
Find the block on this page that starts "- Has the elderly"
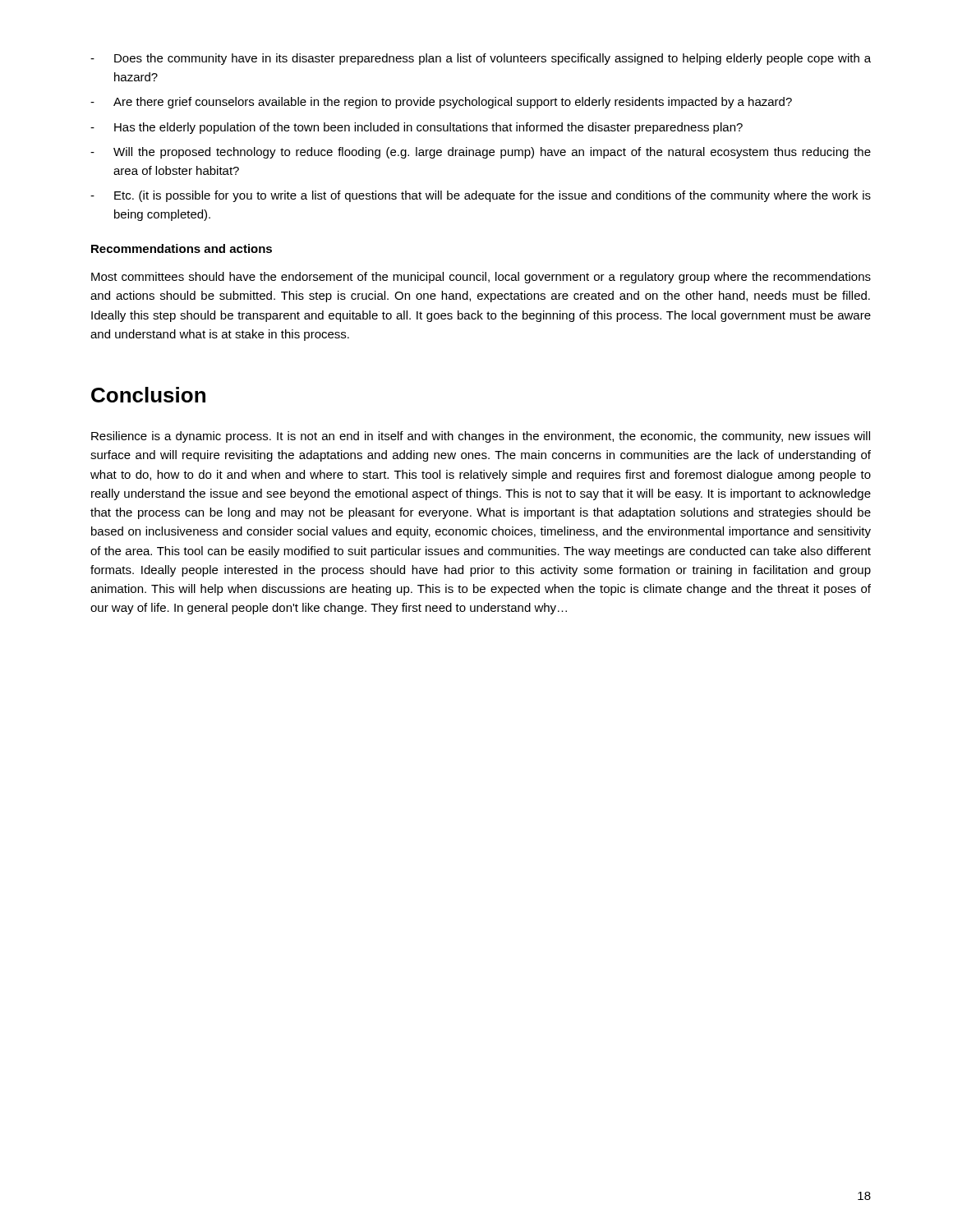point(481,127)
